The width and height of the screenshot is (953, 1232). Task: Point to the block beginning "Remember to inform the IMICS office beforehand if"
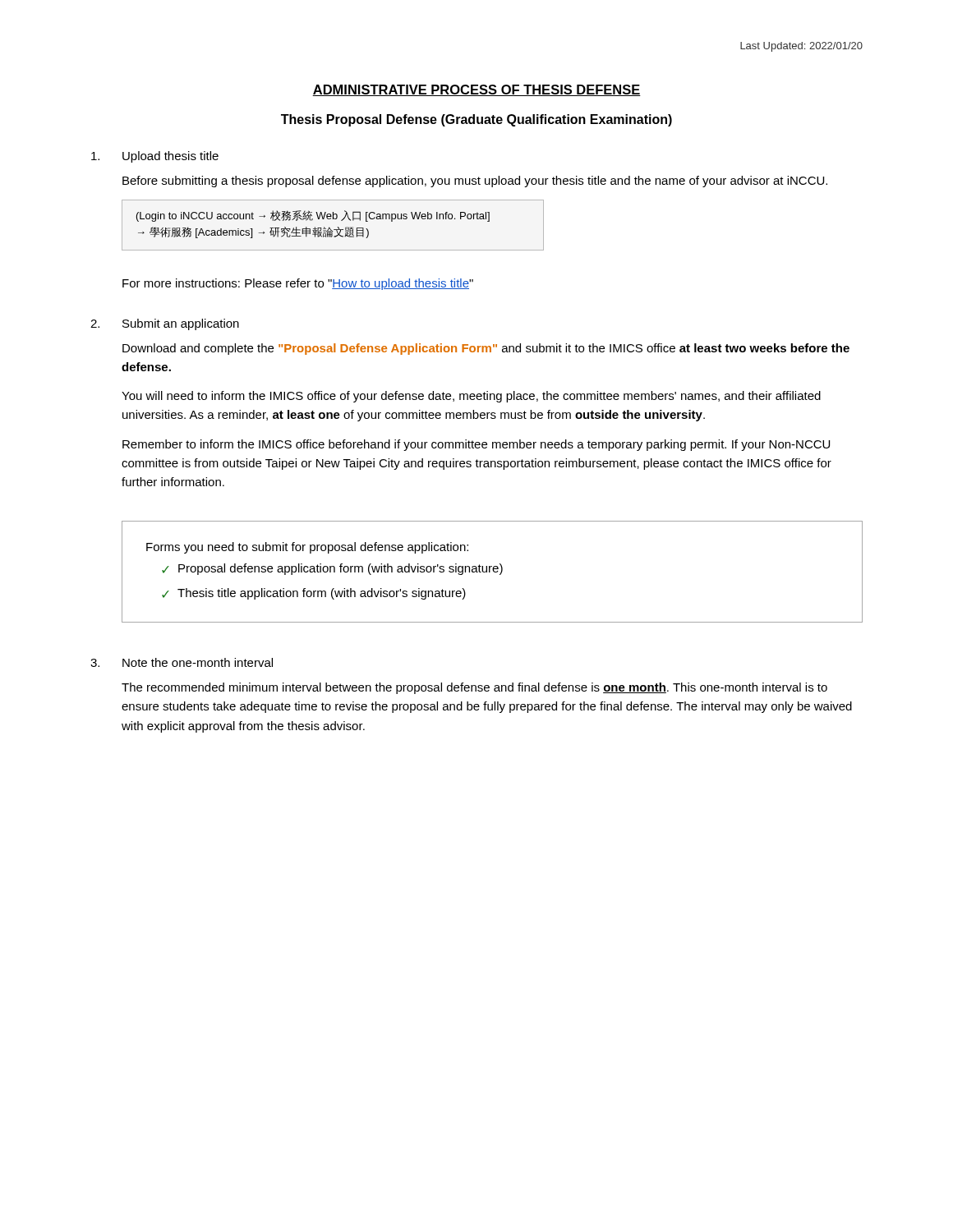click(x=476, y=463)
